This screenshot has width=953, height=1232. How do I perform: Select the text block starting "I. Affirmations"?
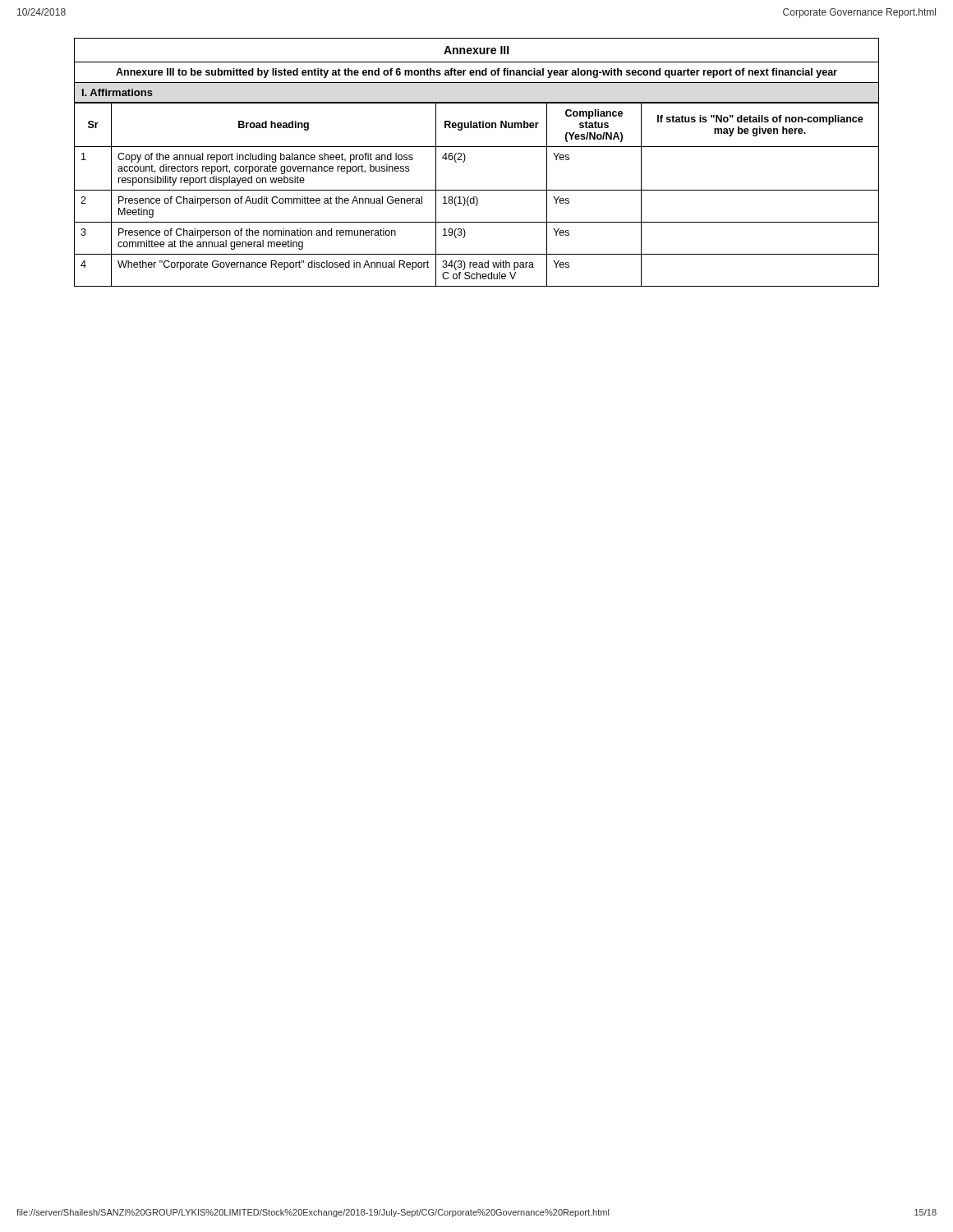[117, 92]
